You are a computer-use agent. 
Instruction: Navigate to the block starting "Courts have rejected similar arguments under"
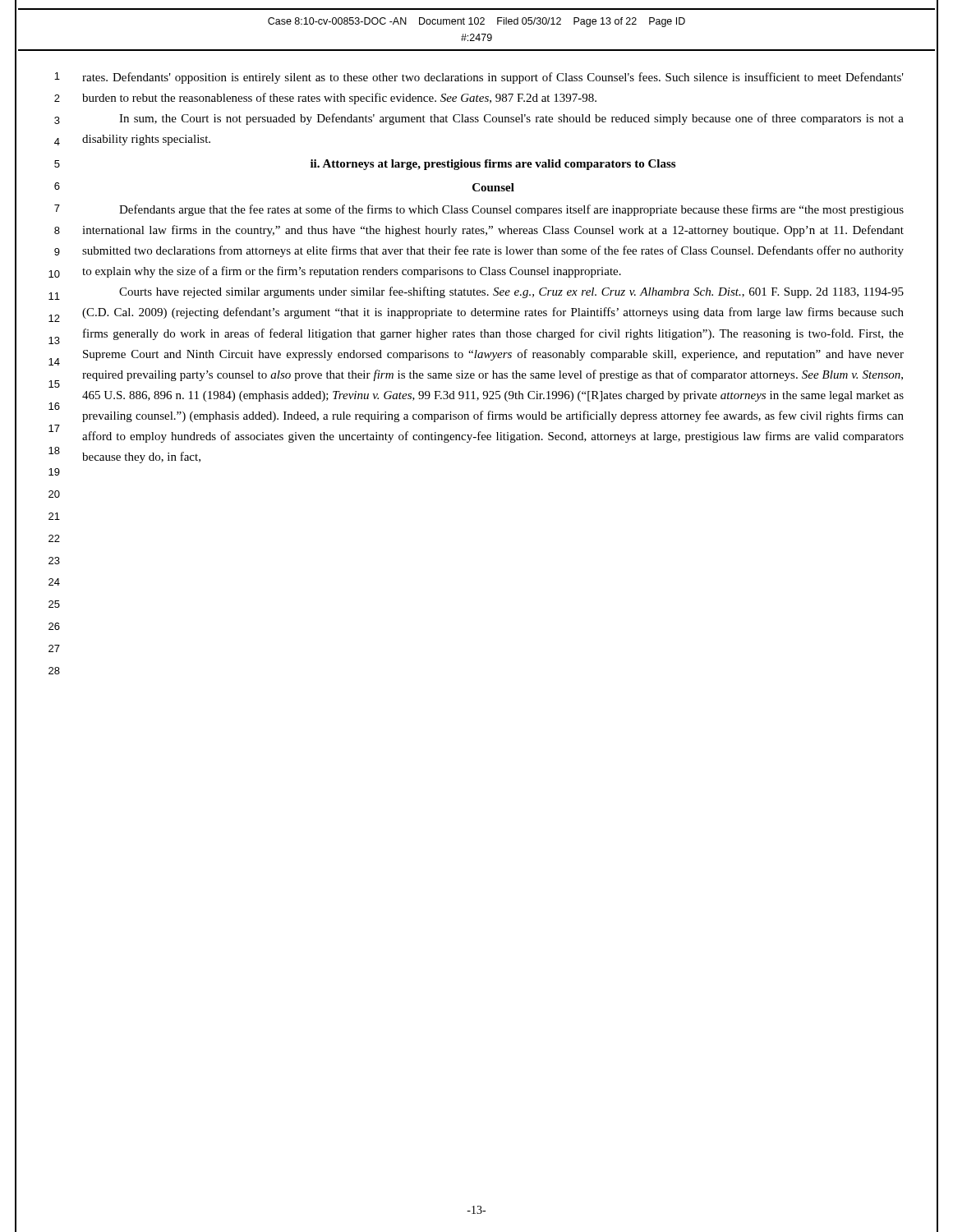point(493,375)
